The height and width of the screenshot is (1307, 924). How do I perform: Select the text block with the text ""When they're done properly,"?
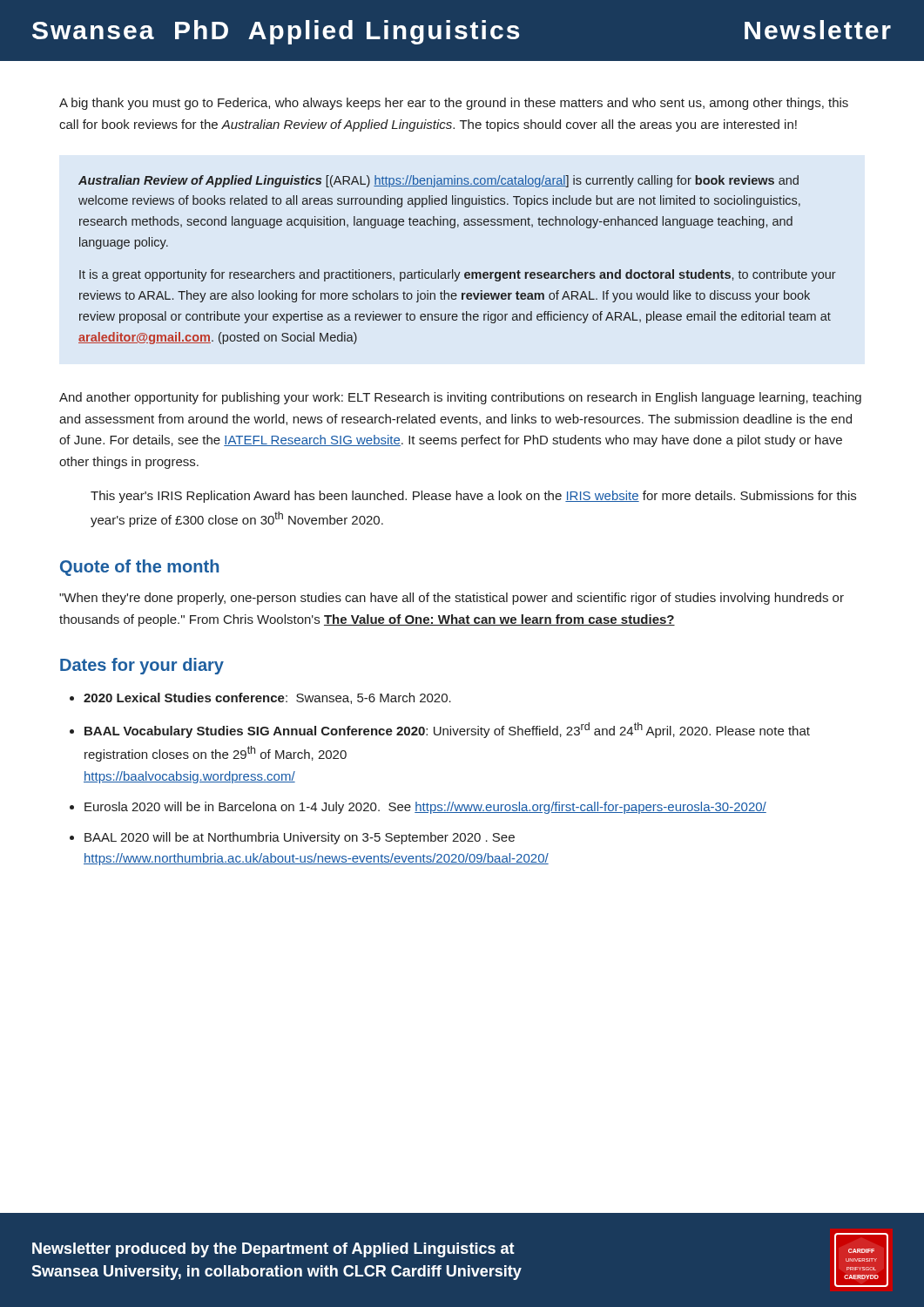(x=452, y=608)
